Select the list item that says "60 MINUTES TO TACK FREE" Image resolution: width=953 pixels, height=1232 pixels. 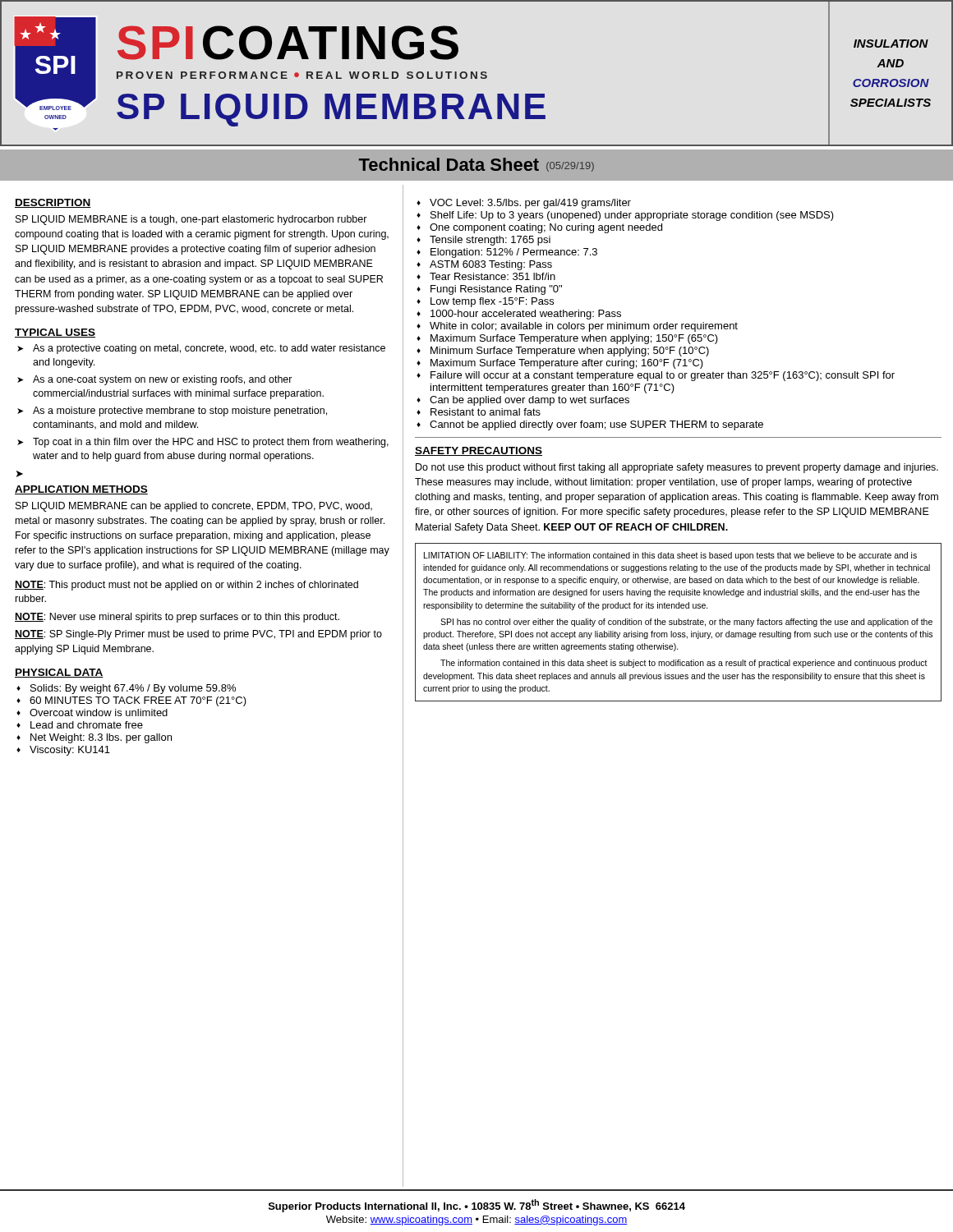tap(138, 700)
